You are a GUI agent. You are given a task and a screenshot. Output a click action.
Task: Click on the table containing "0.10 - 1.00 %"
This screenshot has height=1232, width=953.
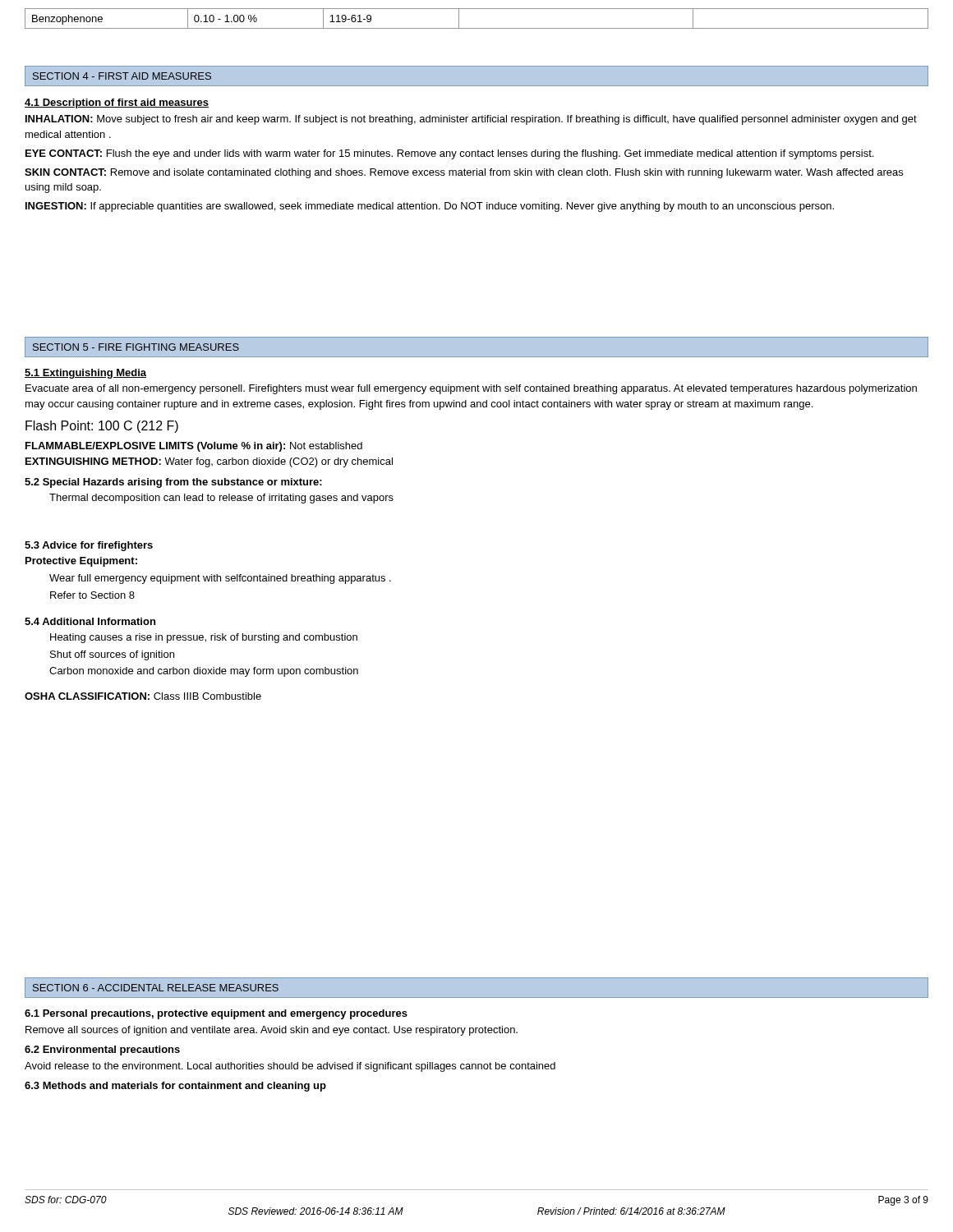[476, 18]
